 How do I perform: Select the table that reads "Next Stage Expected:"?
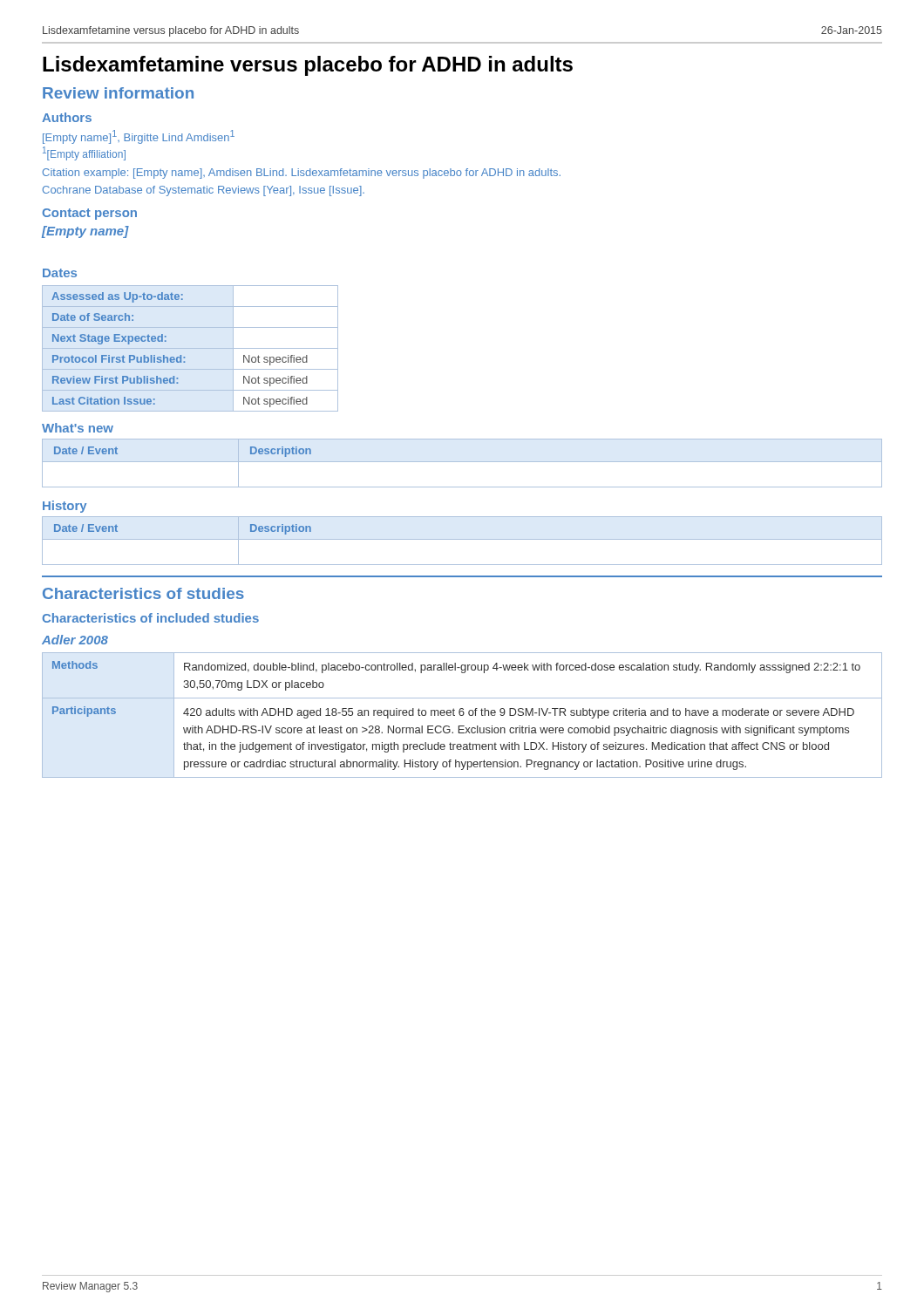coord(462,349)
